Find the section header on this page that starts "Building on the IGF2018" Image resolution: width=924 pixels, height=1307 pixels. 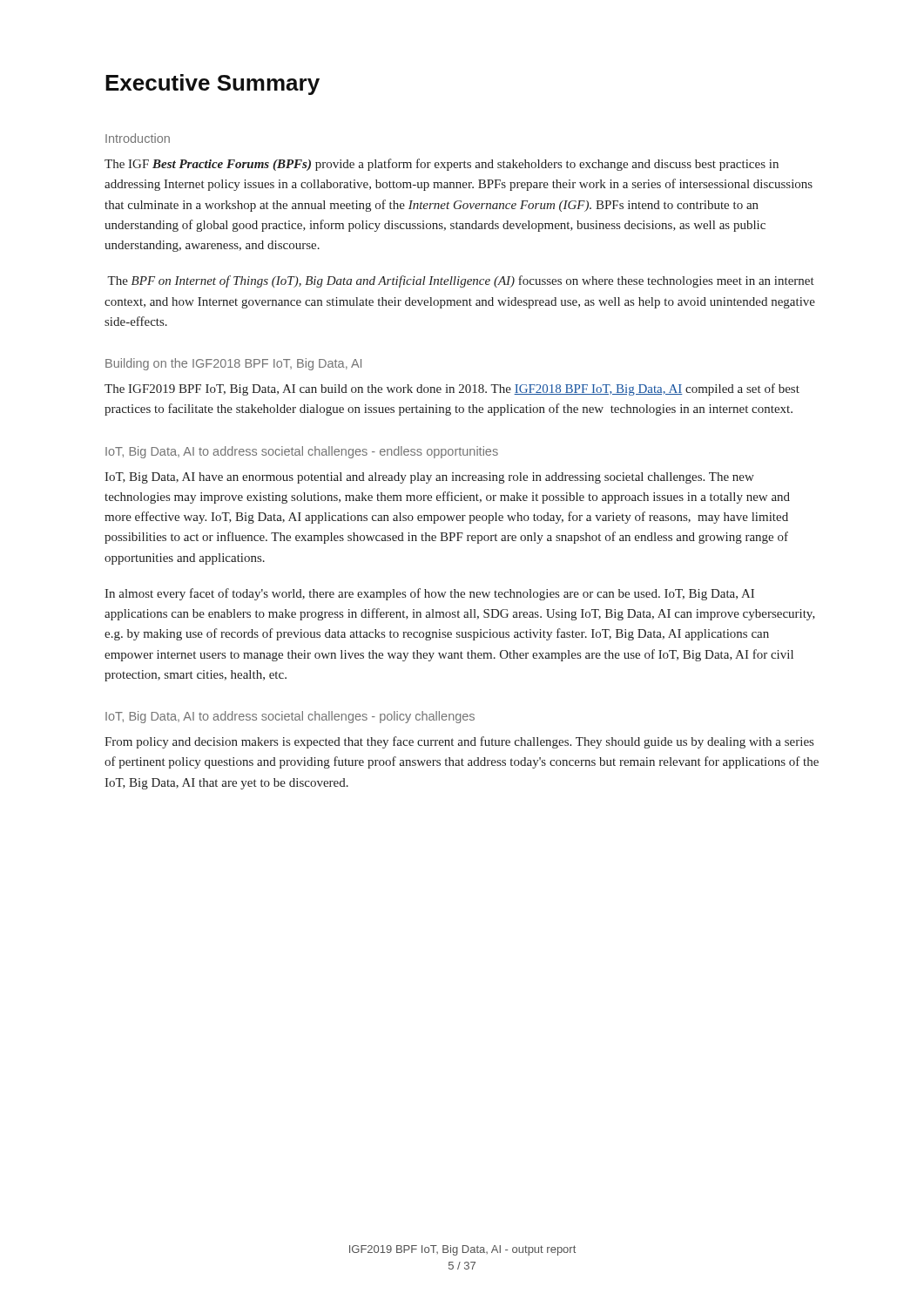(234, 363)
